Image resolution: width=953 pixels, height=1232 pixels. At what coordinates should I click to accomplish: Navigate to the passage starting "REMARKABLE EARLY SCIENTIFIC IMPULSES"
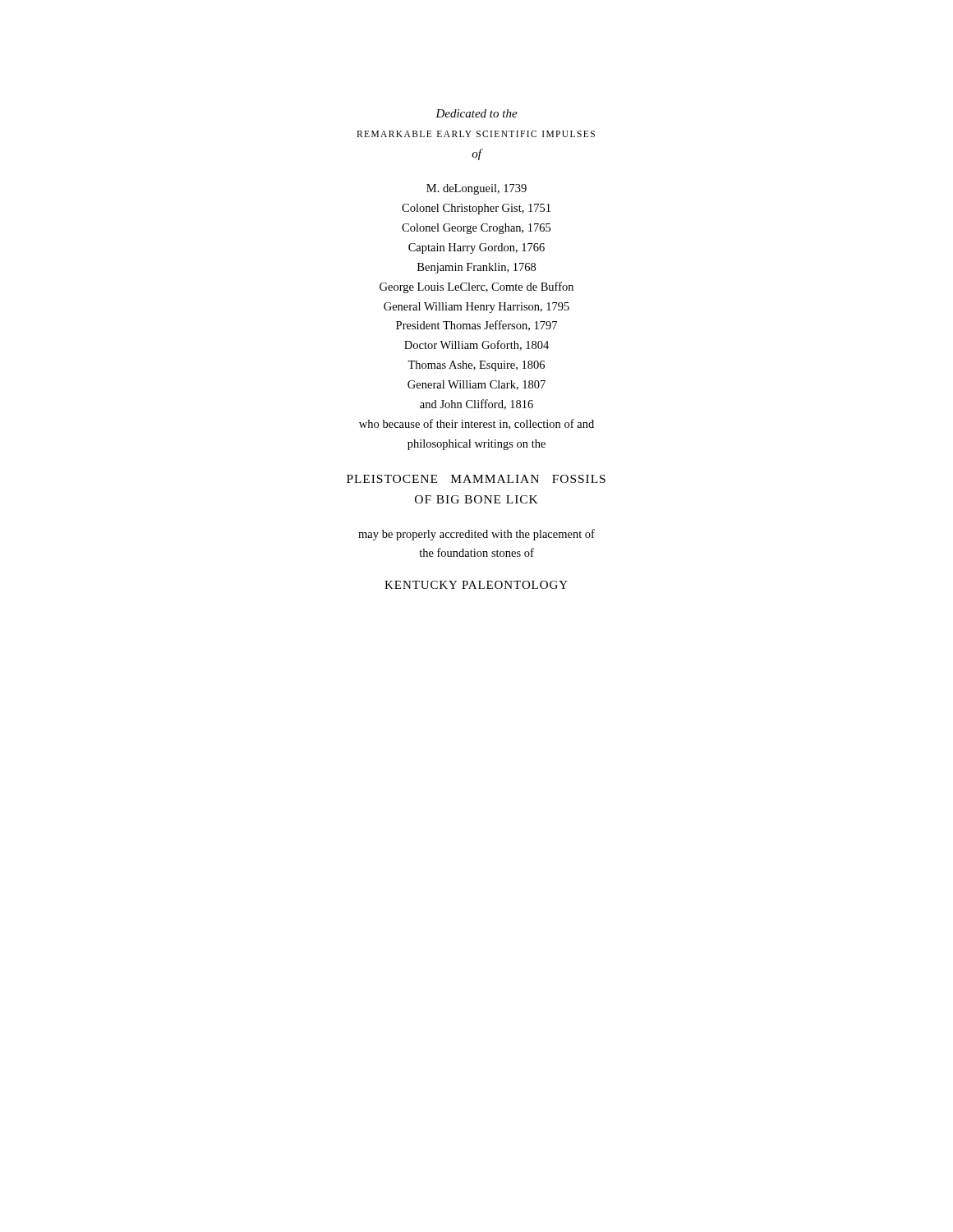click(x=476, y=134)
